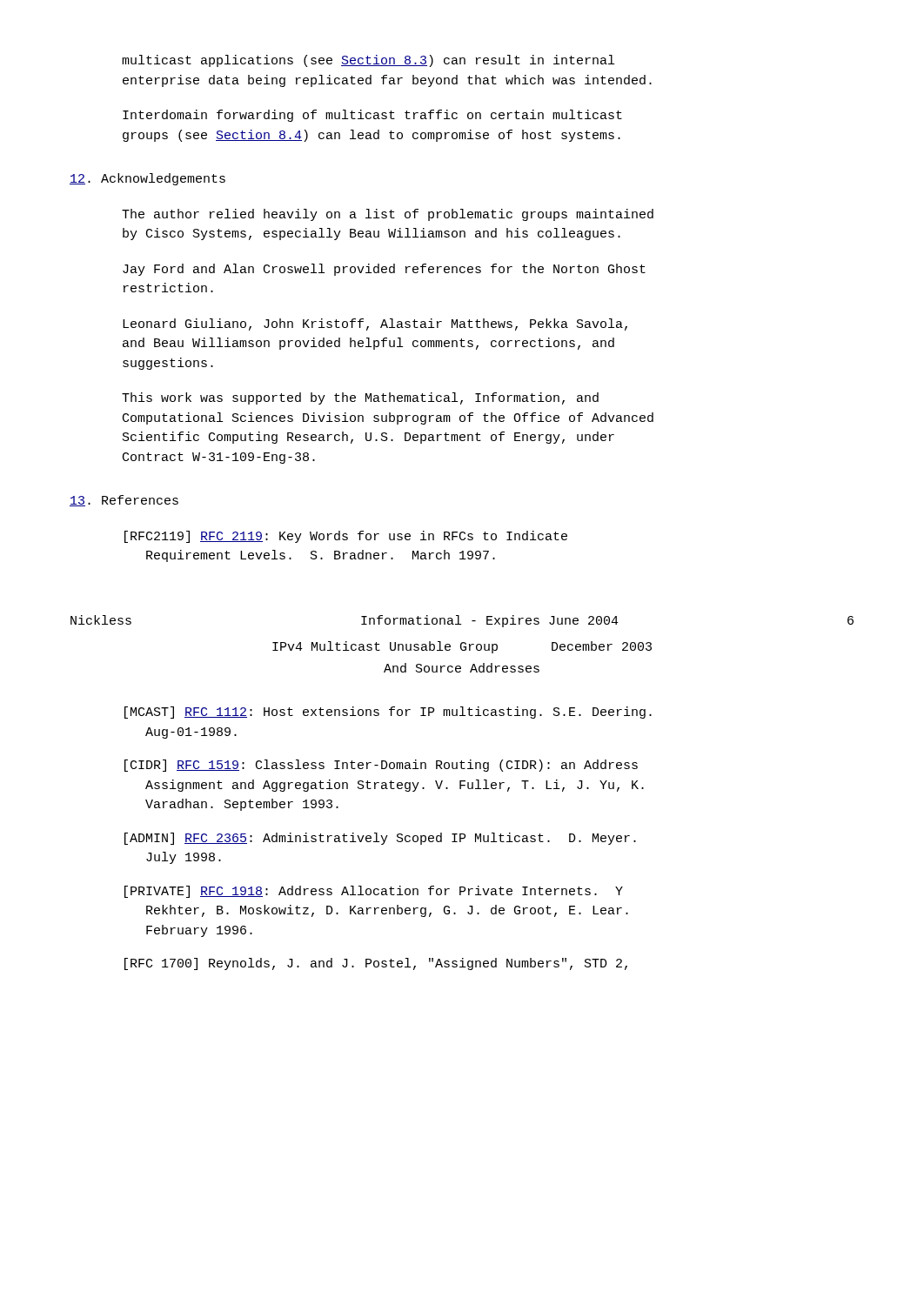Click on the list item containing "[RFC 1700] Reynolds, J. and J. Postel, "Assigned"
The width and height of the screenshot is (924, 1305).
[x=376, y=964]
